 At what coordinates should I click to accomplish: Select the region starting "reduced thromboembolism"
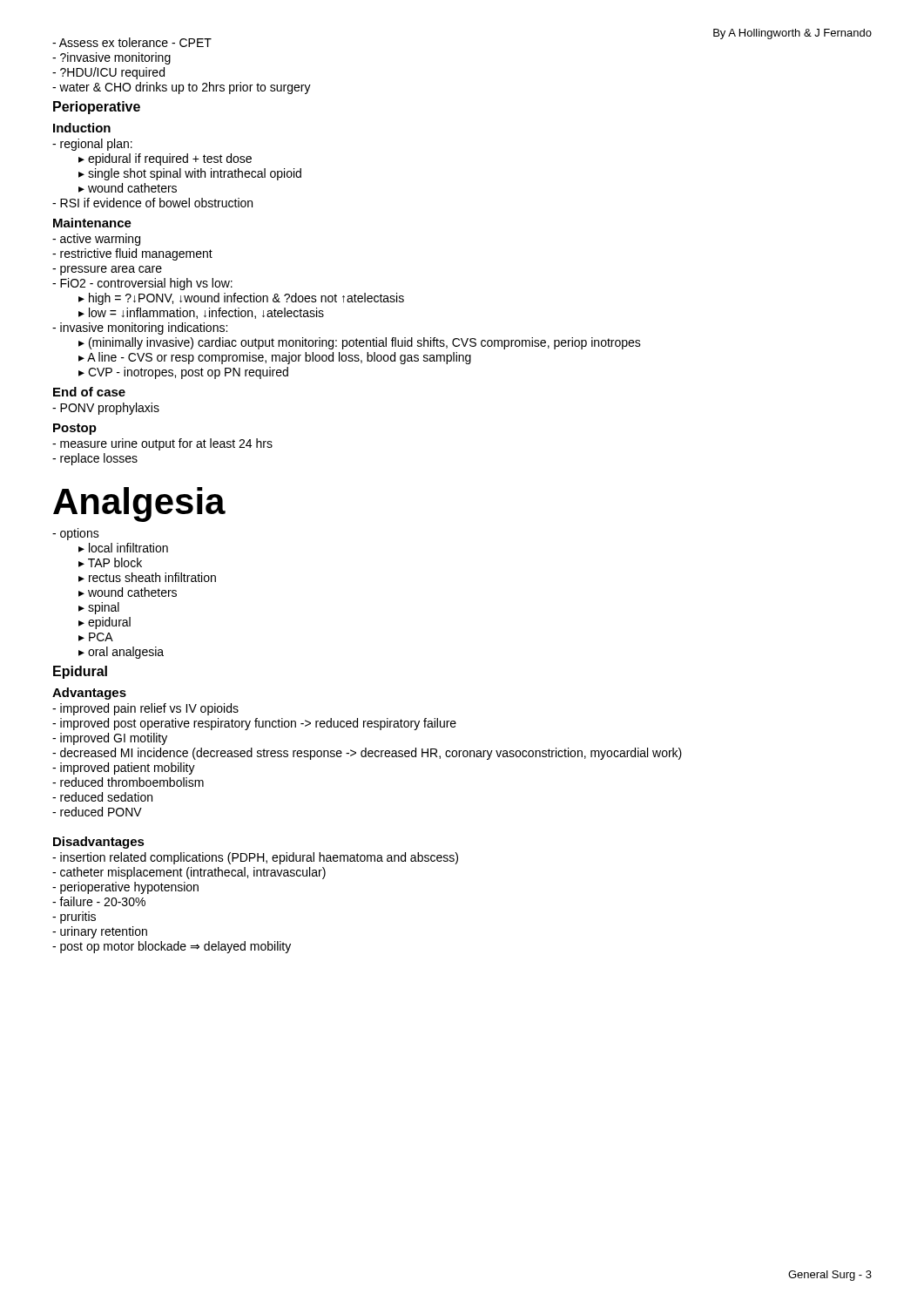coord(128,782)
